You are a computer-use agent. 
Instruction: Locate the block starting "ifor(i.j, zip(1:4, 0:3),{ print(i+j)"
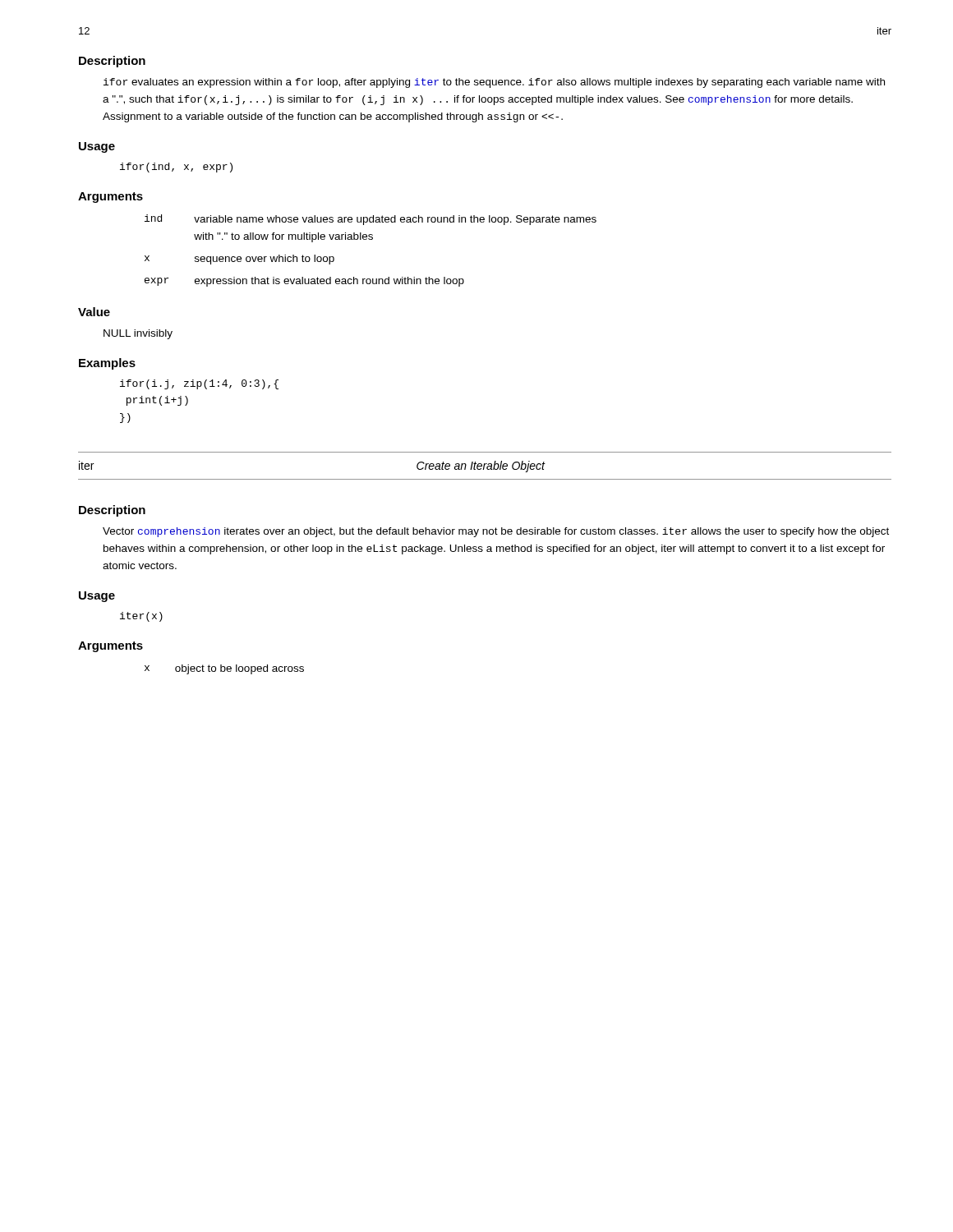199,401
